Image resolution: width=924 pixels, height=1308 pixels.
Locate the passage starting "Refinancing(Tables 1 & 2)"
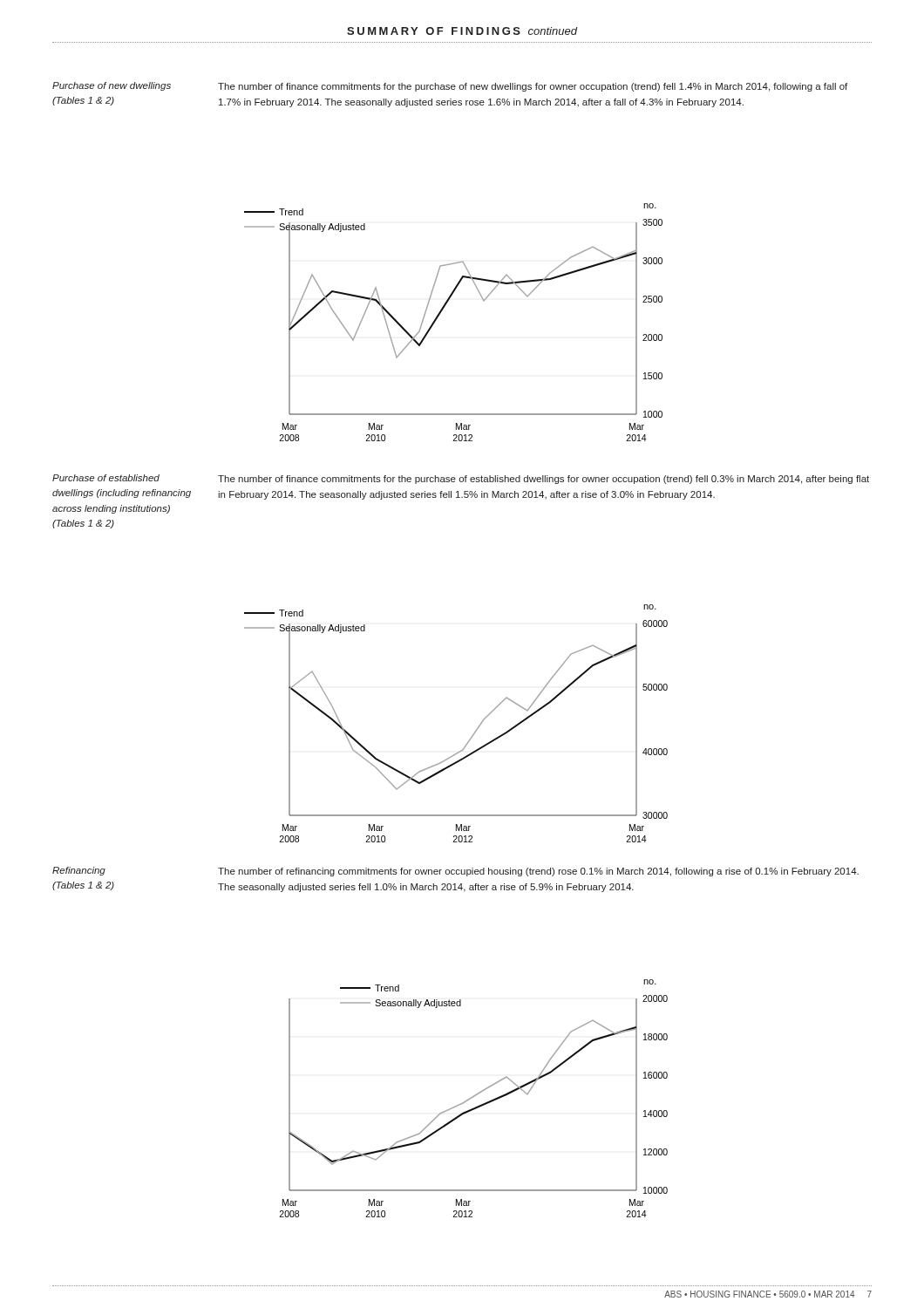83,878
